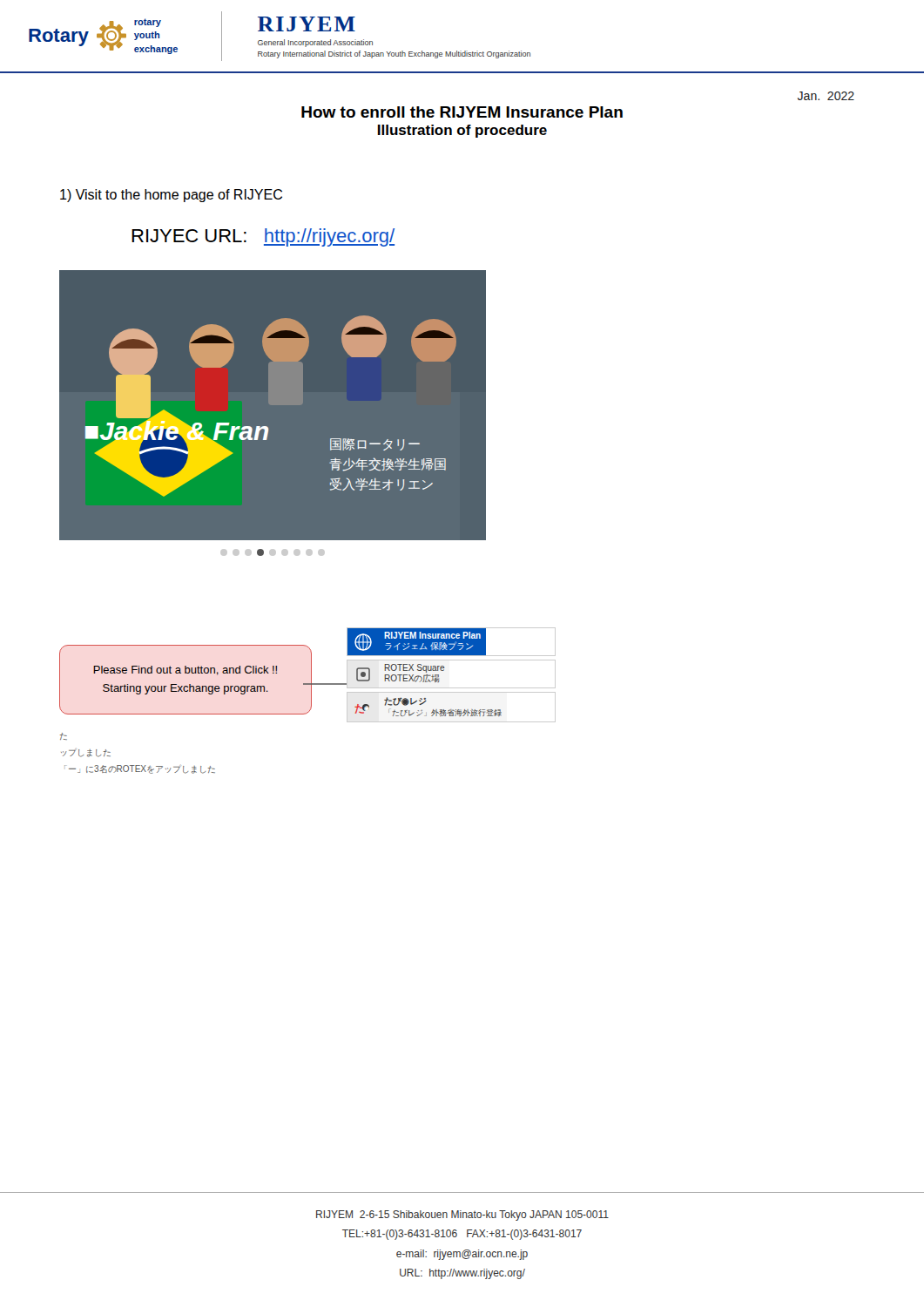
Task: Find the text containing "Jan. 2022"
Action: (826, 96)
